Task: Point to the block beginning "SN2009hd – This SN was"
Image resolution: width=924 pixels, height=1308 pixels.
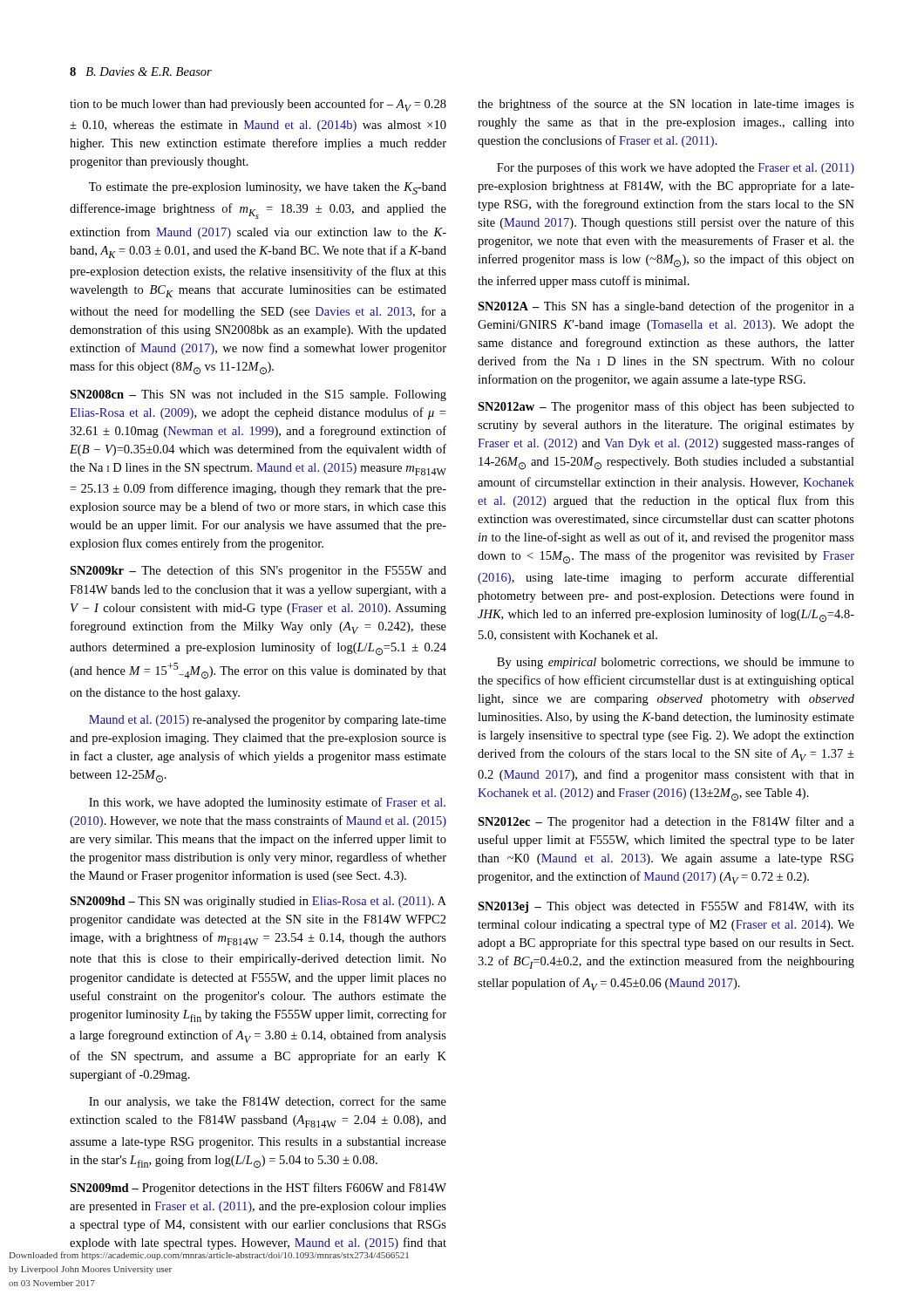Action: click(x=258, y=988)
